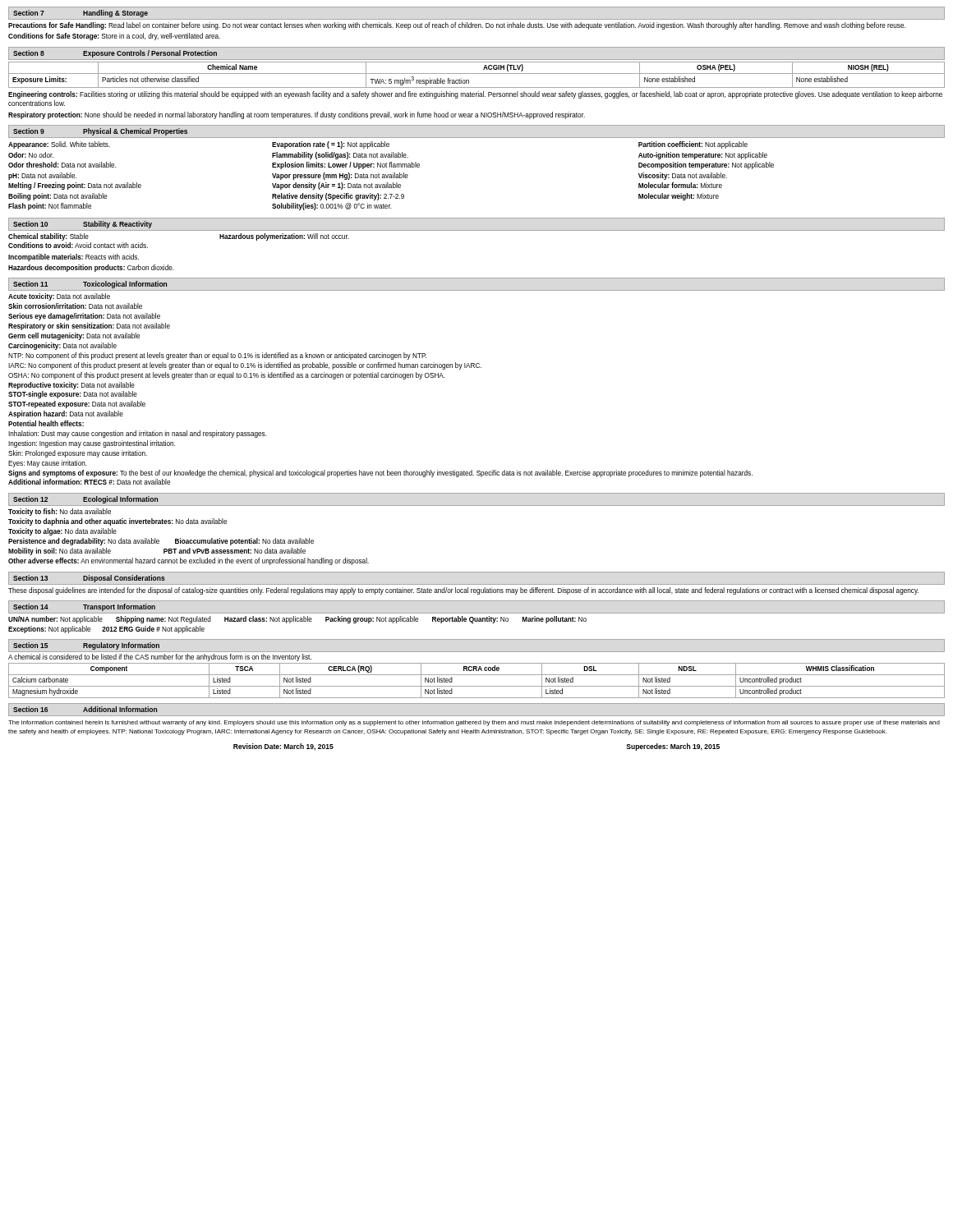
Task: Find the text block starting "Section 16Additional Information"
Action: [x=85, y=710]
